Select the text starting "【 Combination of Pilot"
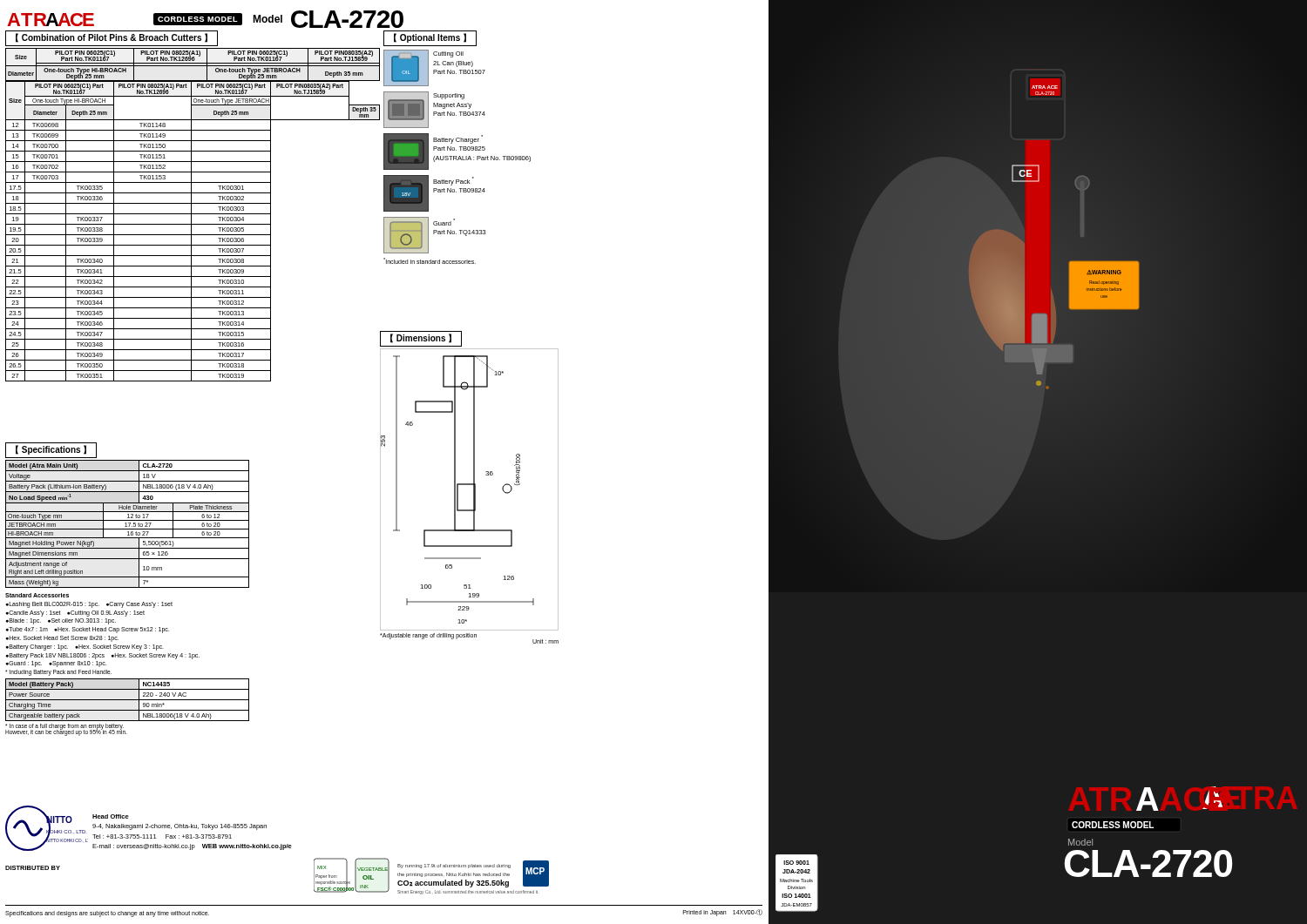 (x=112, y=38)
